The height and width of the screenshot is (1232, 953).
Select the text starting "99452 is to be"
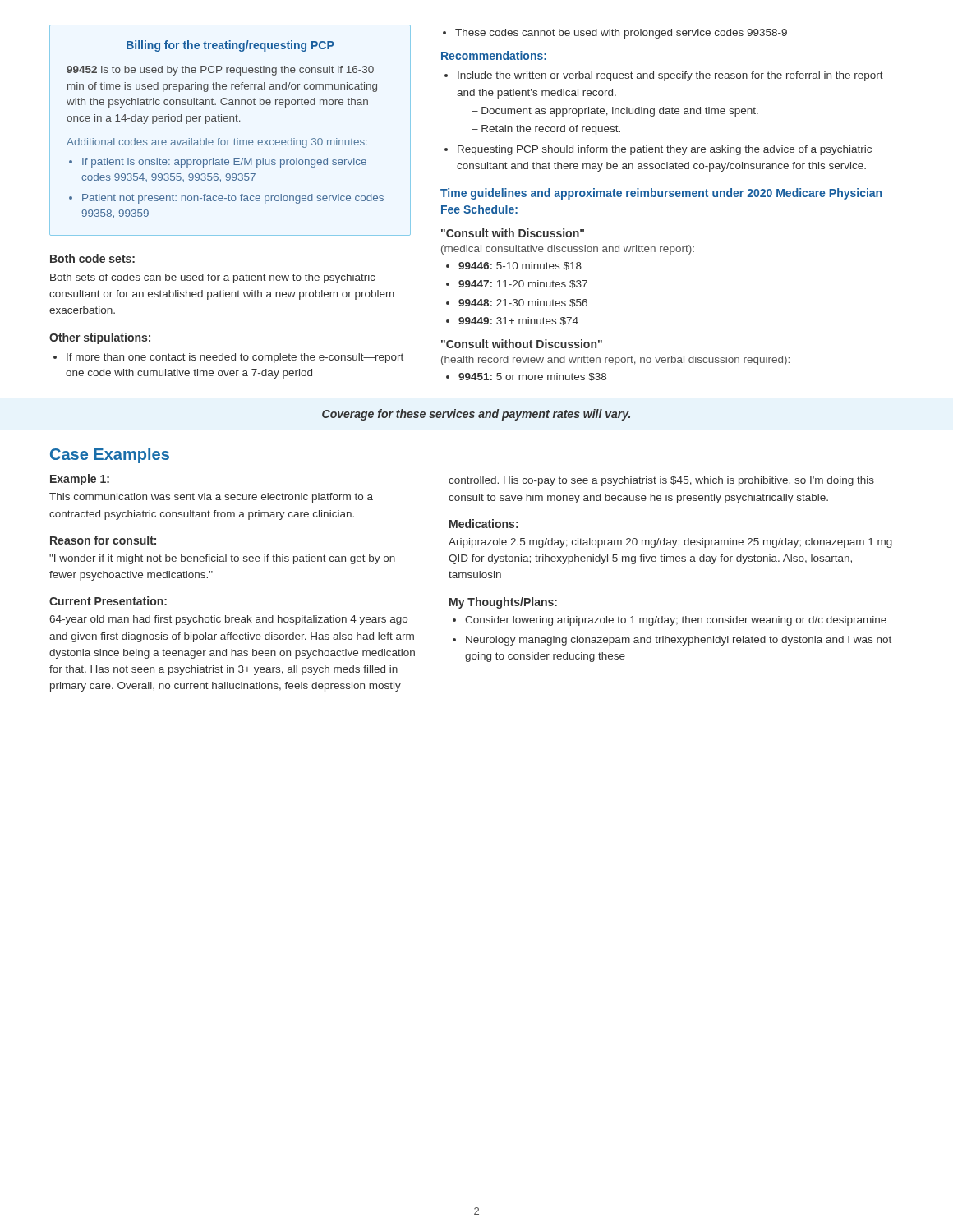click(222, 94)
